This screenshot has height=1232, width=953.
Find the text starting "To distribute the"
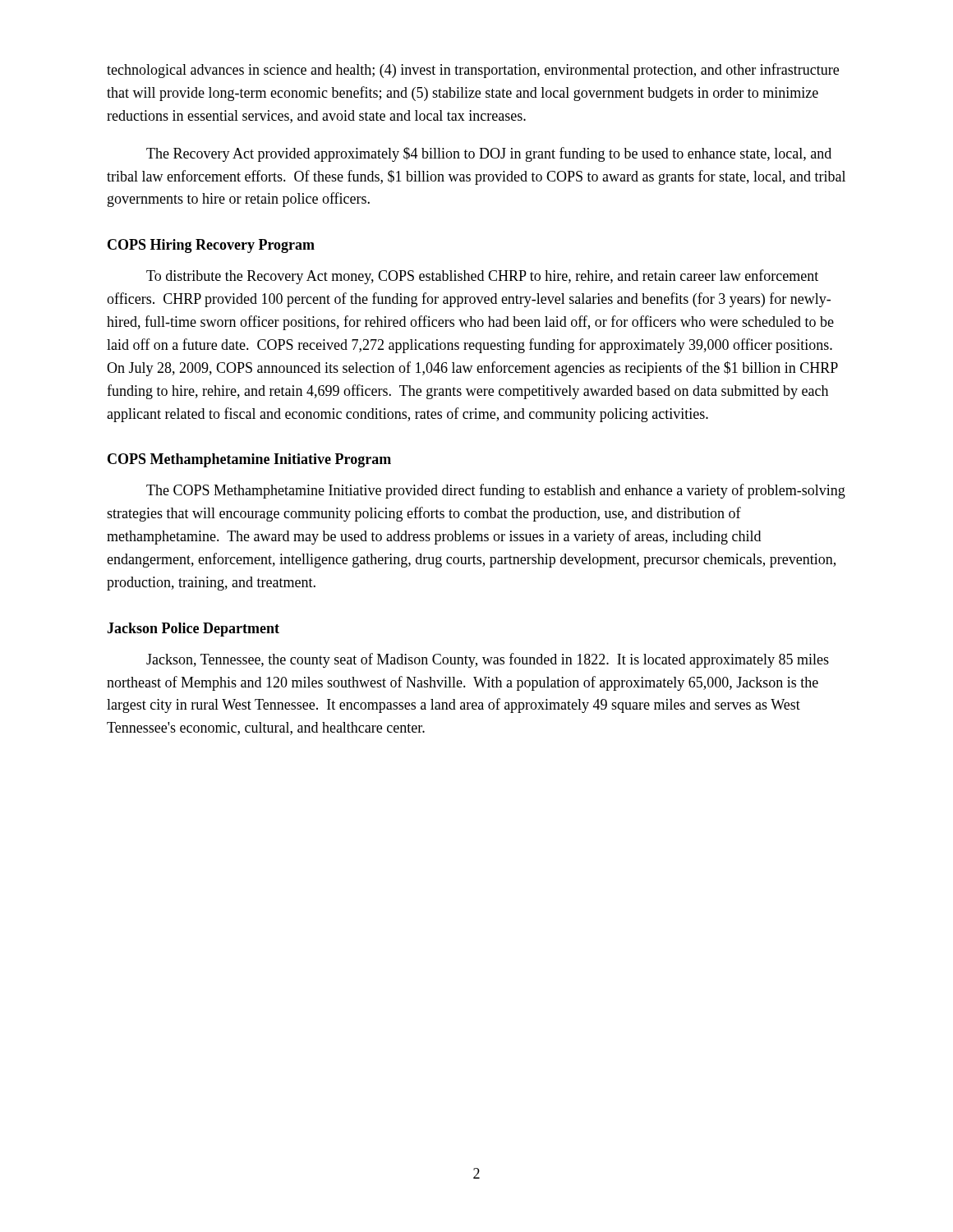[472, 345]
